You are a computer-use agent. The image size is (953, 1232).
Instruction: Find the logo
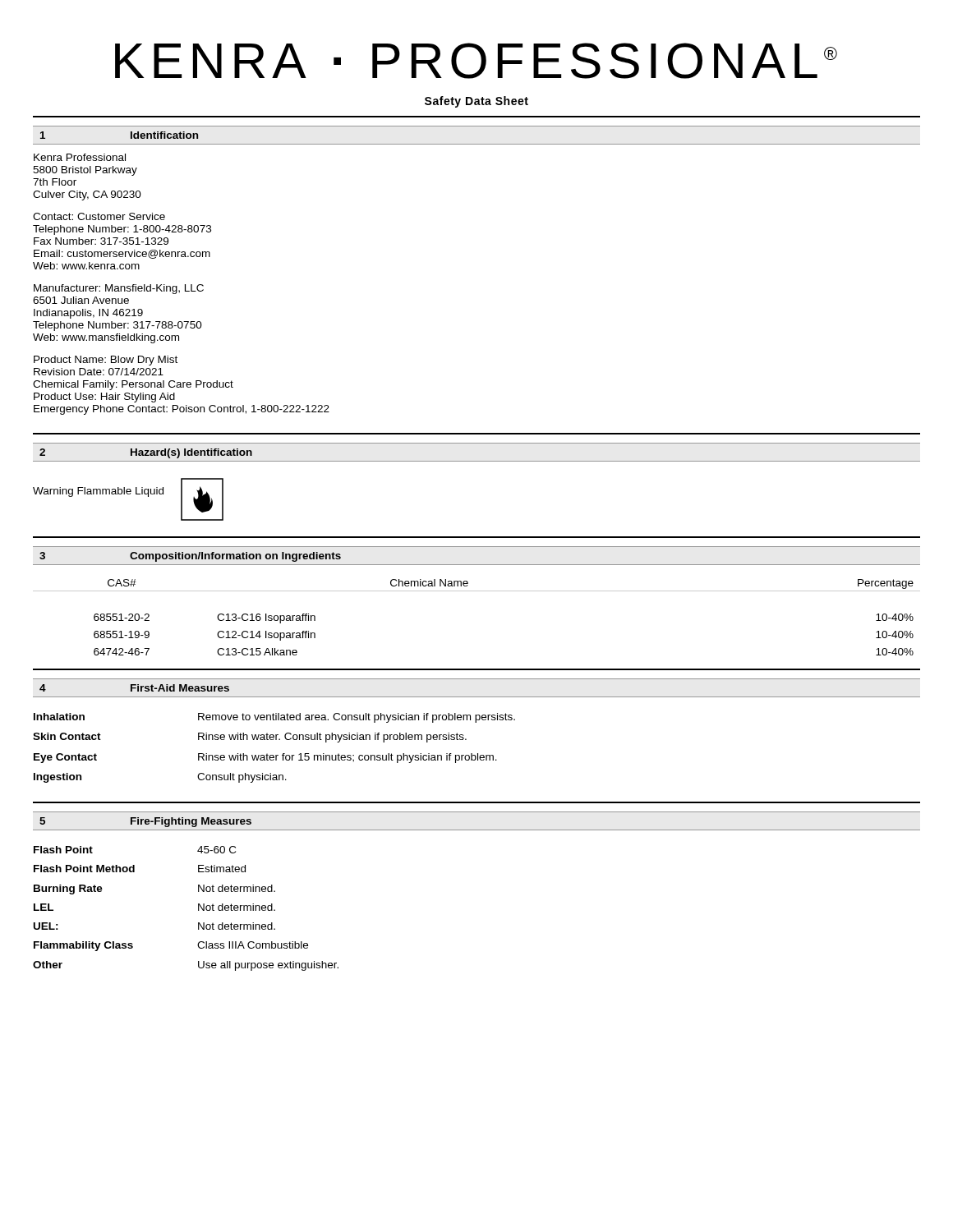point(476,47)
